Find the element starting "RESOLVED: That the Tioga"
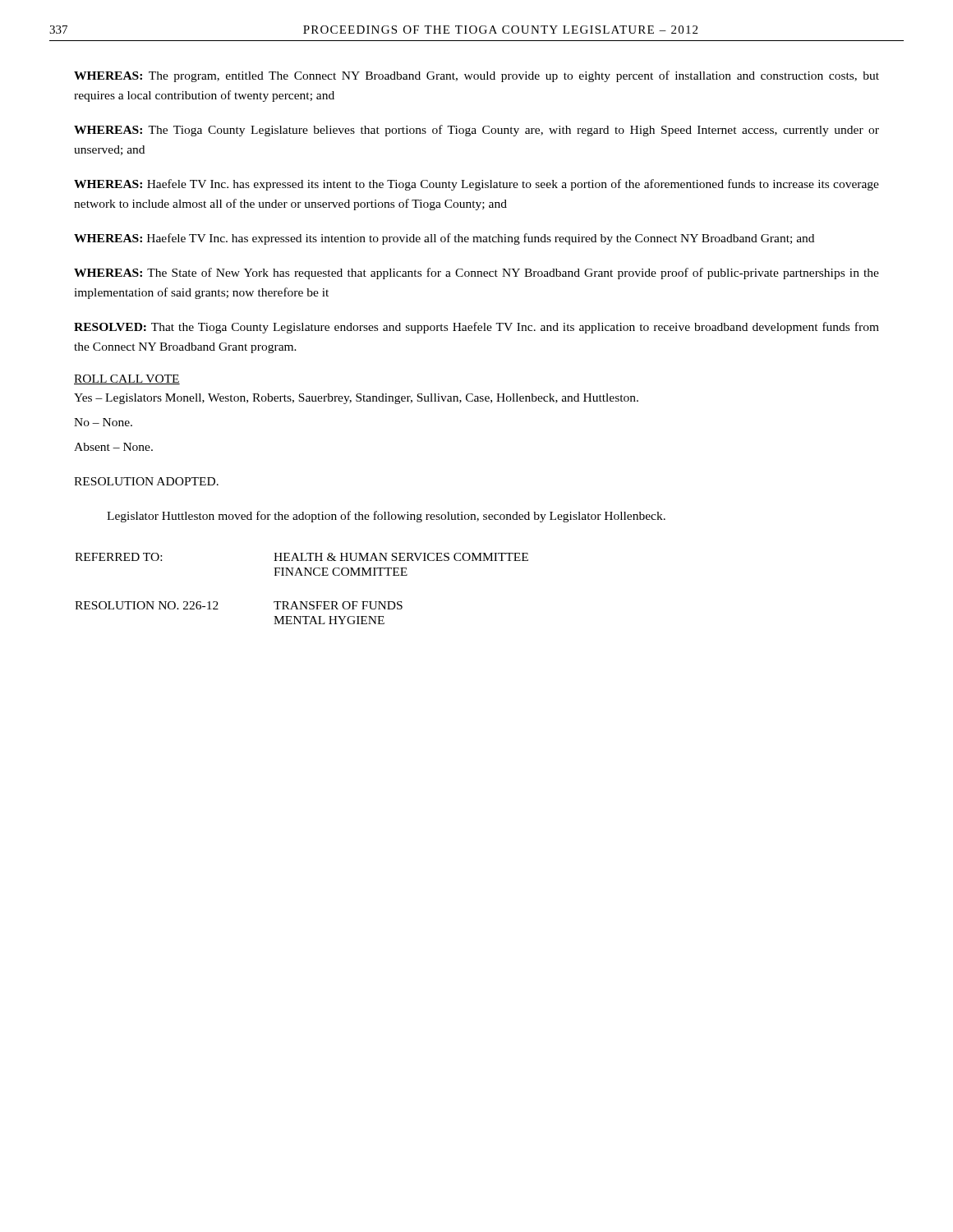Viewport: 953px width, 1232px height. tap(476, 336)
